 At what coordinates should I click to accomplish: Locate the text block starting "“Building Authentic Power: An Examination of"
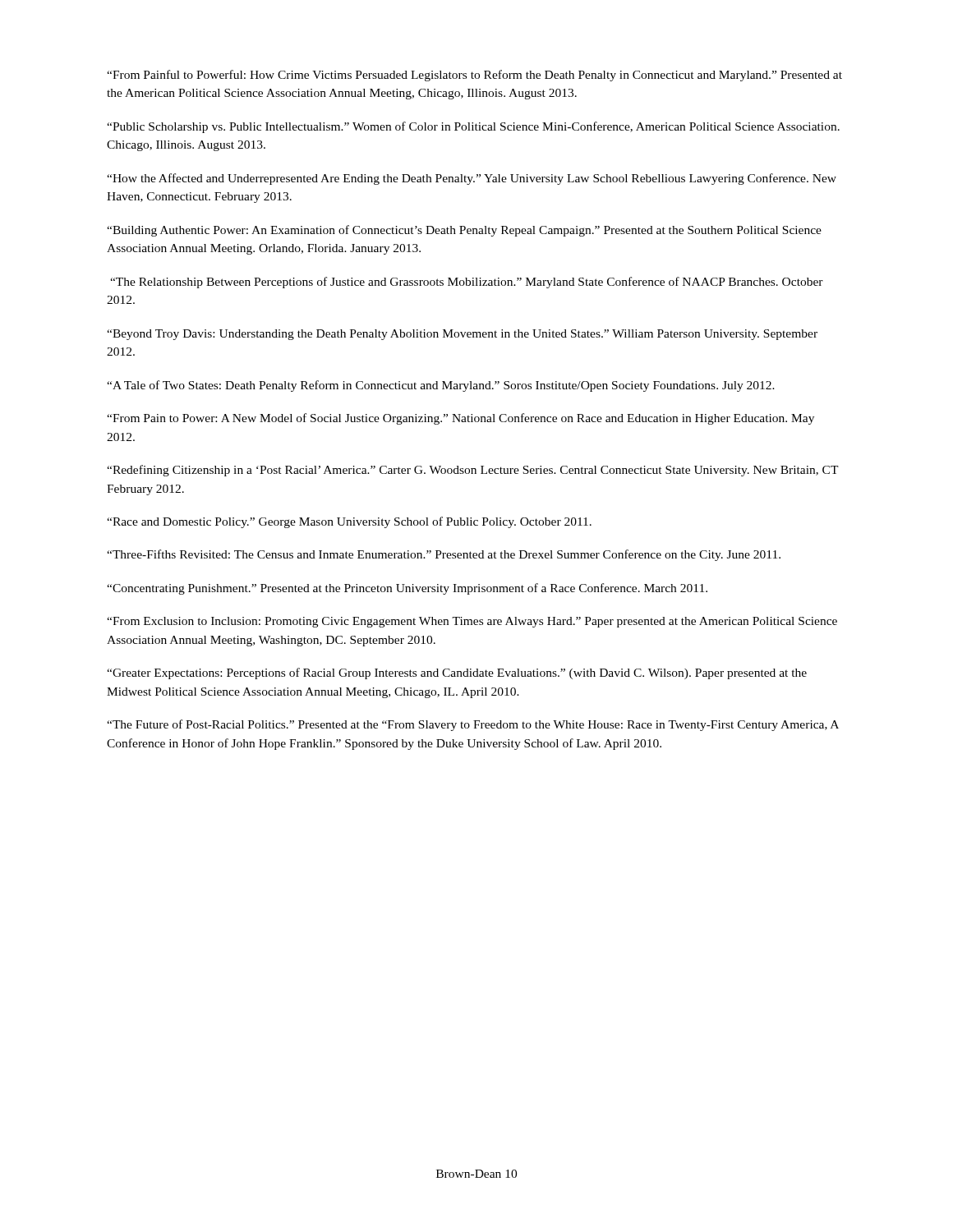click(x=464, y=239)
